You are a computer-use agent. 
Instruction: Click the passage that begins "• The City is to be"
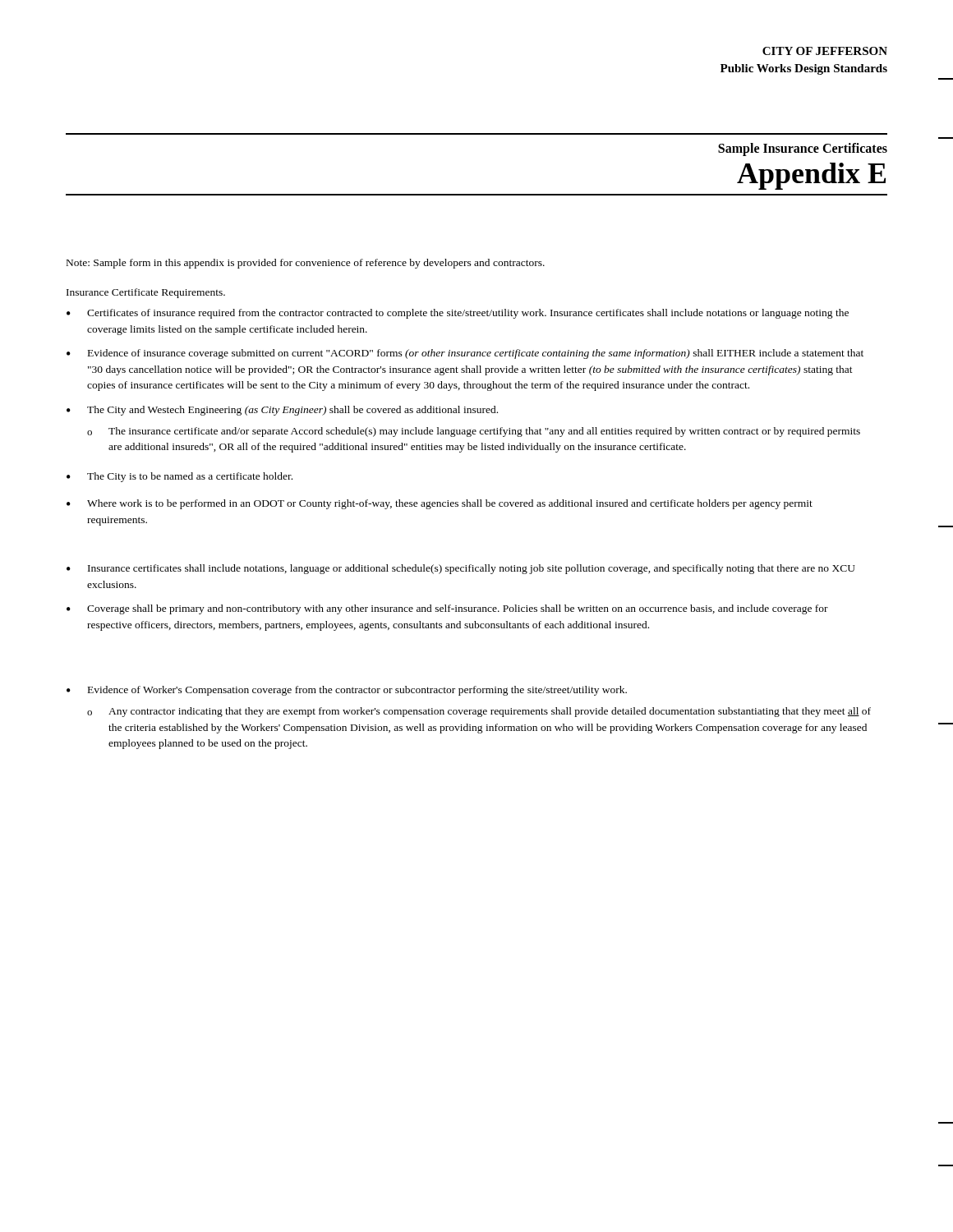180,477
